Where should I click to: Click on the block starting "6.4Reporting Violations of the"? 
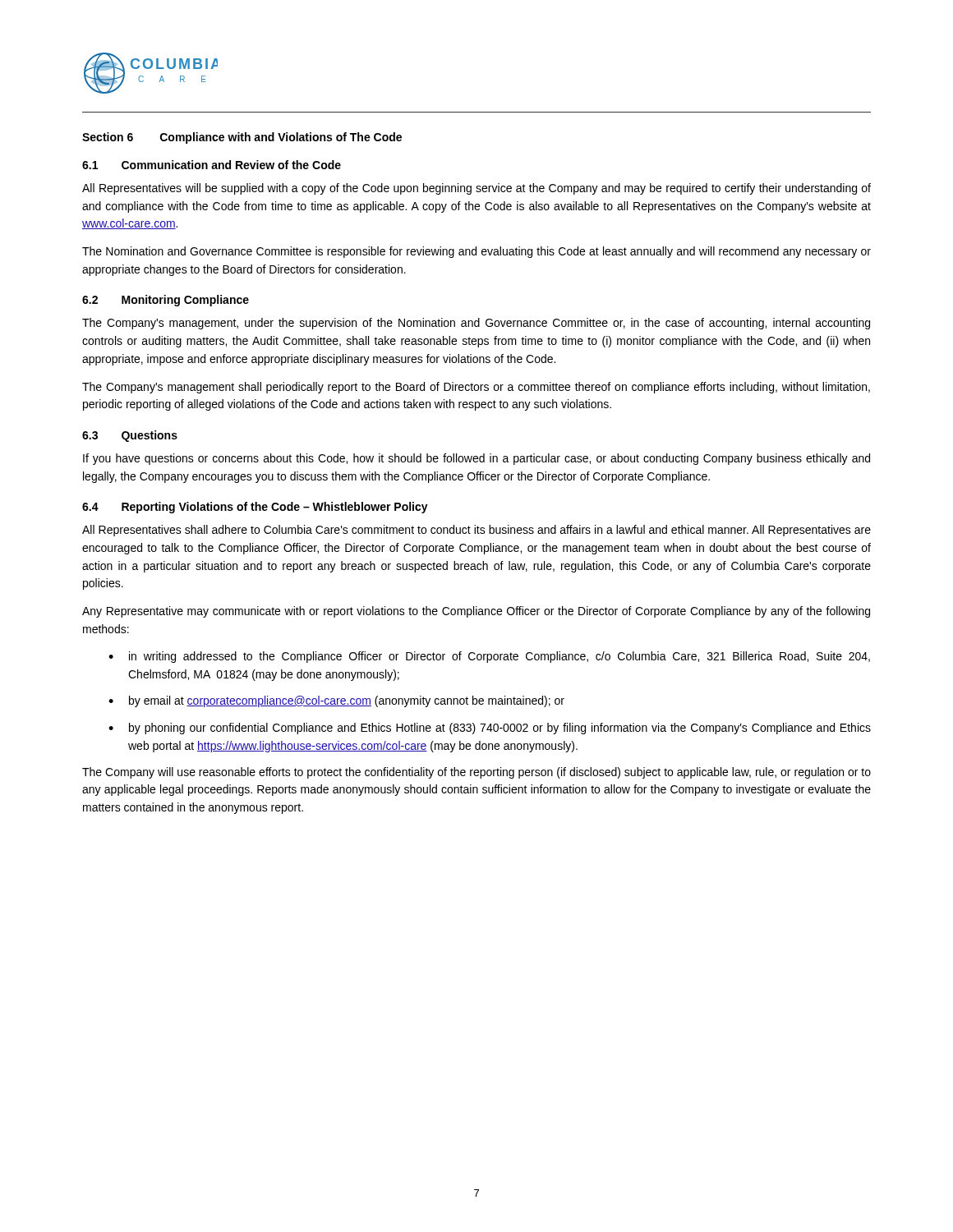255,507
